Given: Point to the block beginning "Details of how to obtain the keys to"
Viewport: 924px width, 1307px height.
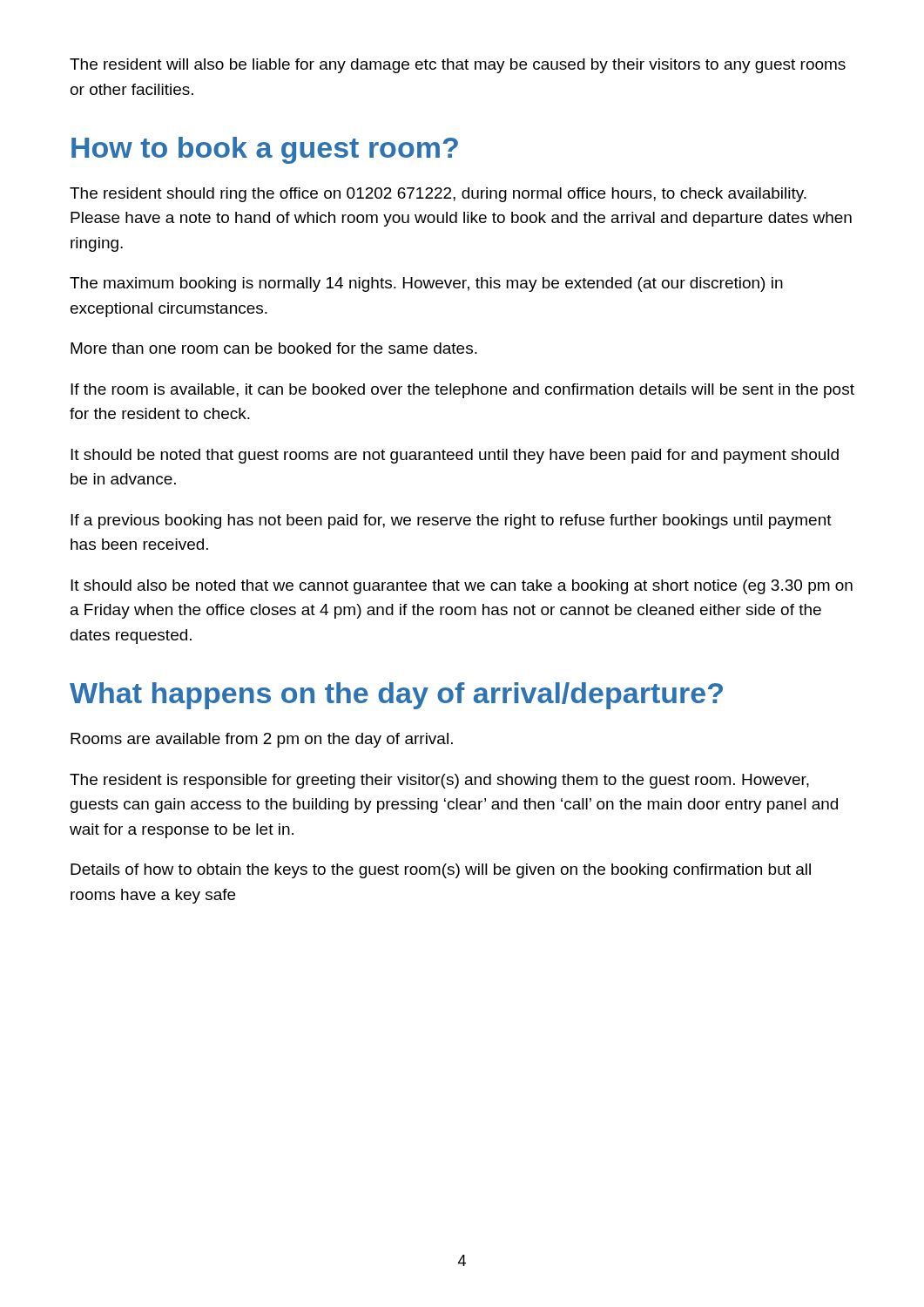Looking at the screenshot, I should tap(441, 882).
